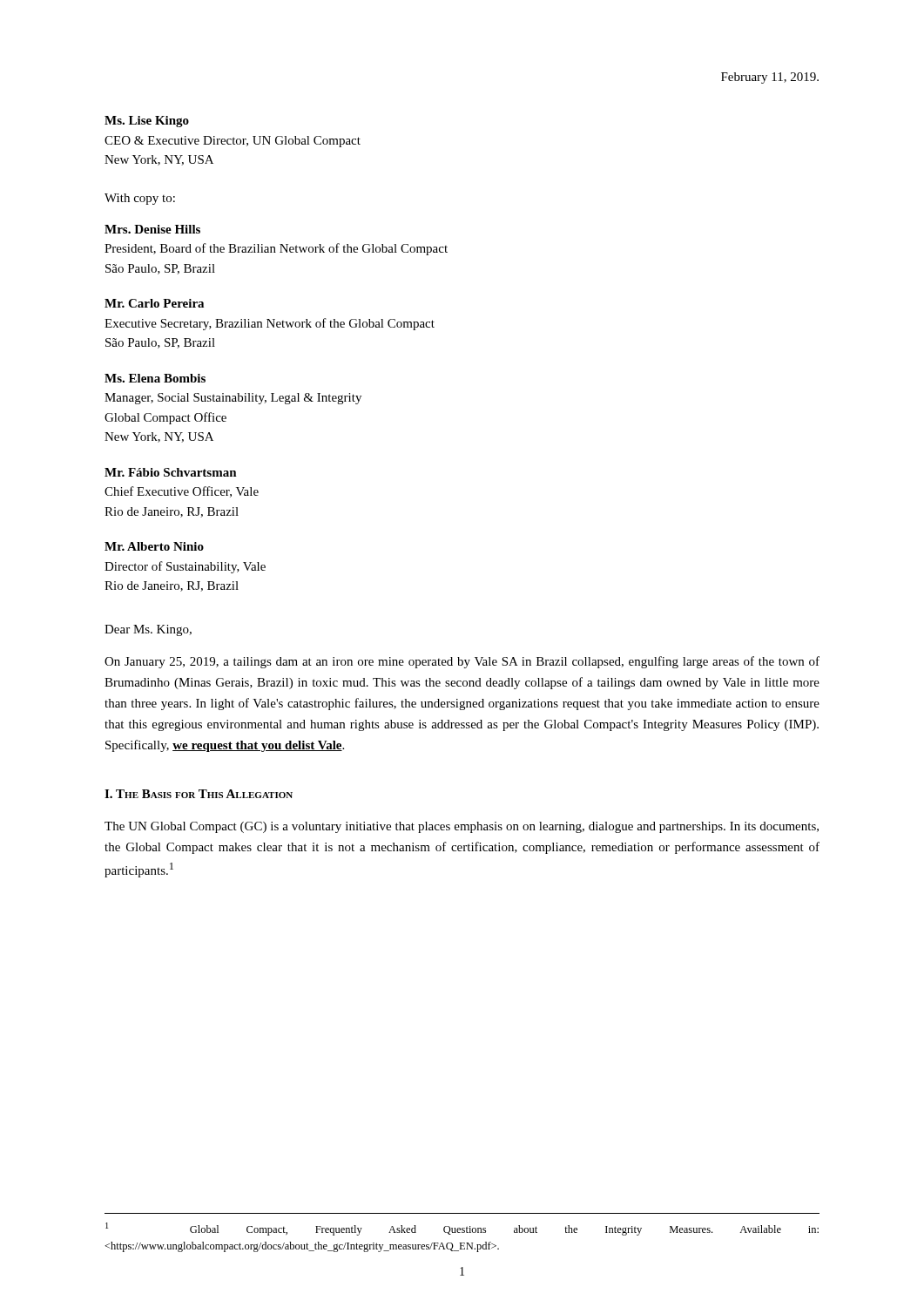The height and width of the screenshot is (1307, 924).
Task: Select the text that reads "Dear Ms. Kingo,"
Action: 148,630
